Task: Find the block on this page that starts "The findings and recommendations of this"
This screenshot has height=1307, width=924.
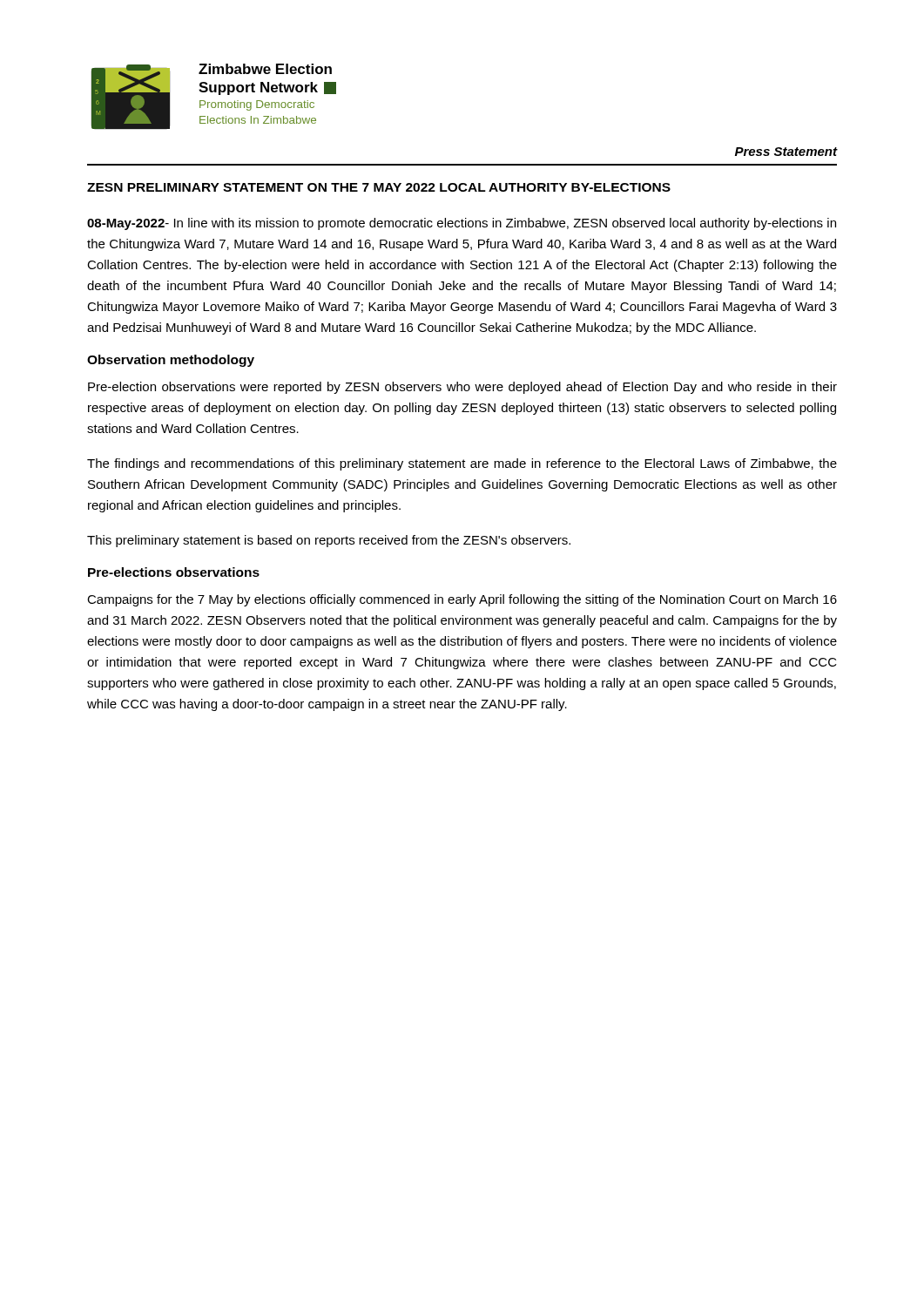Action: (462, 484)
